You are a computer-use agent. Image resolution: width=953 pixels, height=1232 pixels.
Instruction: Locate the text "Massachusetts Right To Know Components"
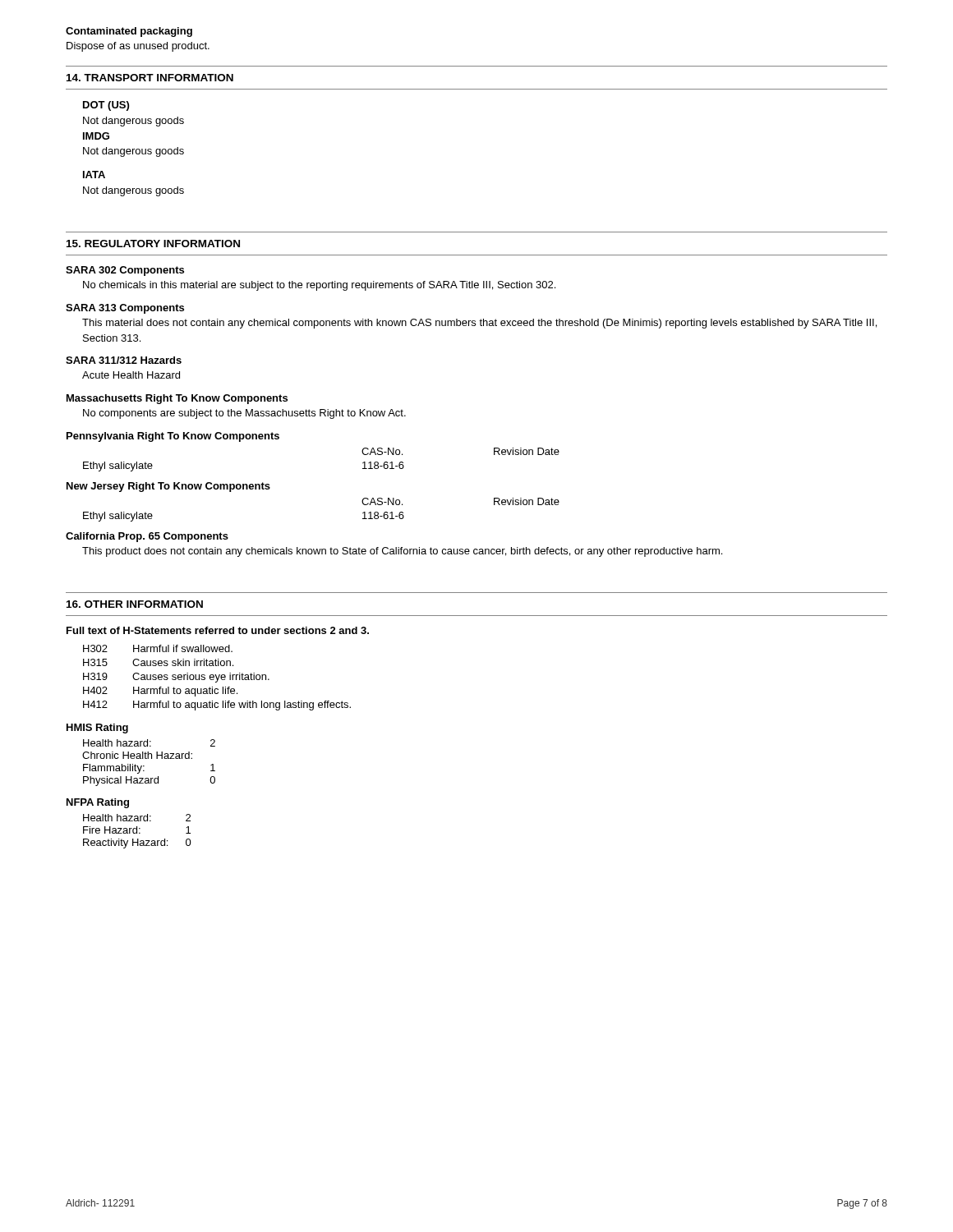(177, 398)
